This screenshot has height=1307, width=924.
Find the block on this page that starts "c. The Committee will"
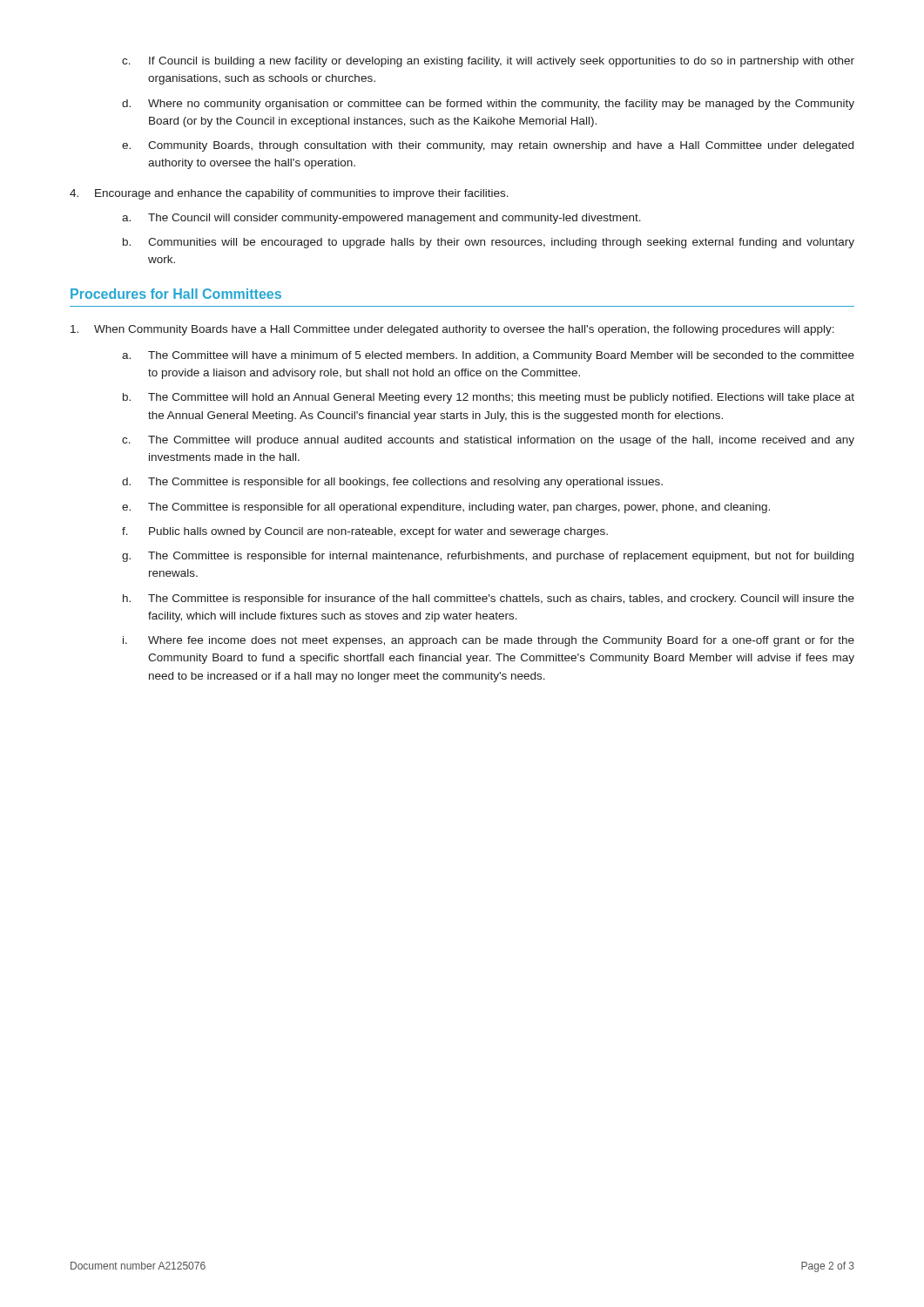pos(488,449)
